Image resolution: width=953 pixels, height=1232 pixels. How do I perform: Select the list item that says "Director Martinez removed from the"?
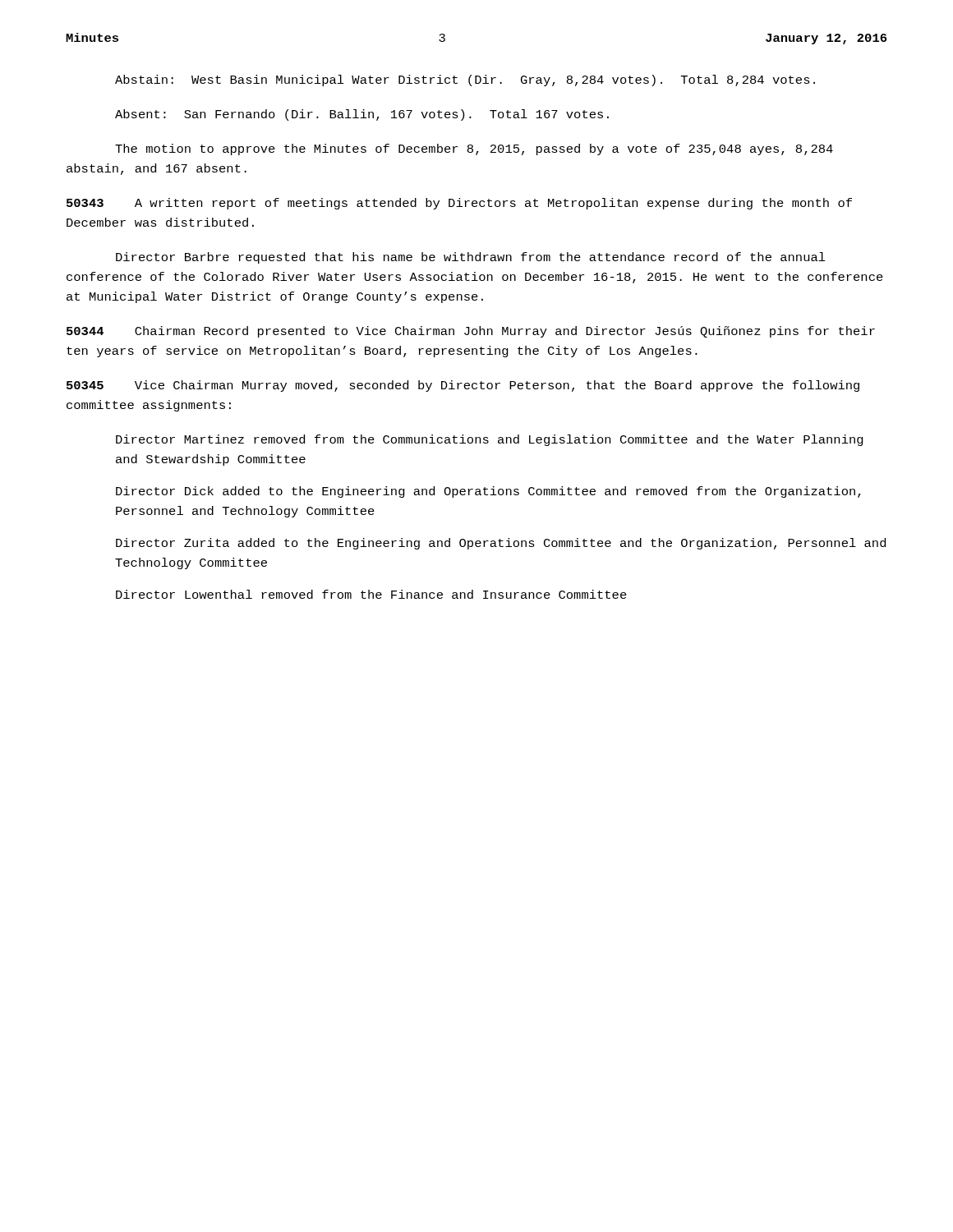489,450
